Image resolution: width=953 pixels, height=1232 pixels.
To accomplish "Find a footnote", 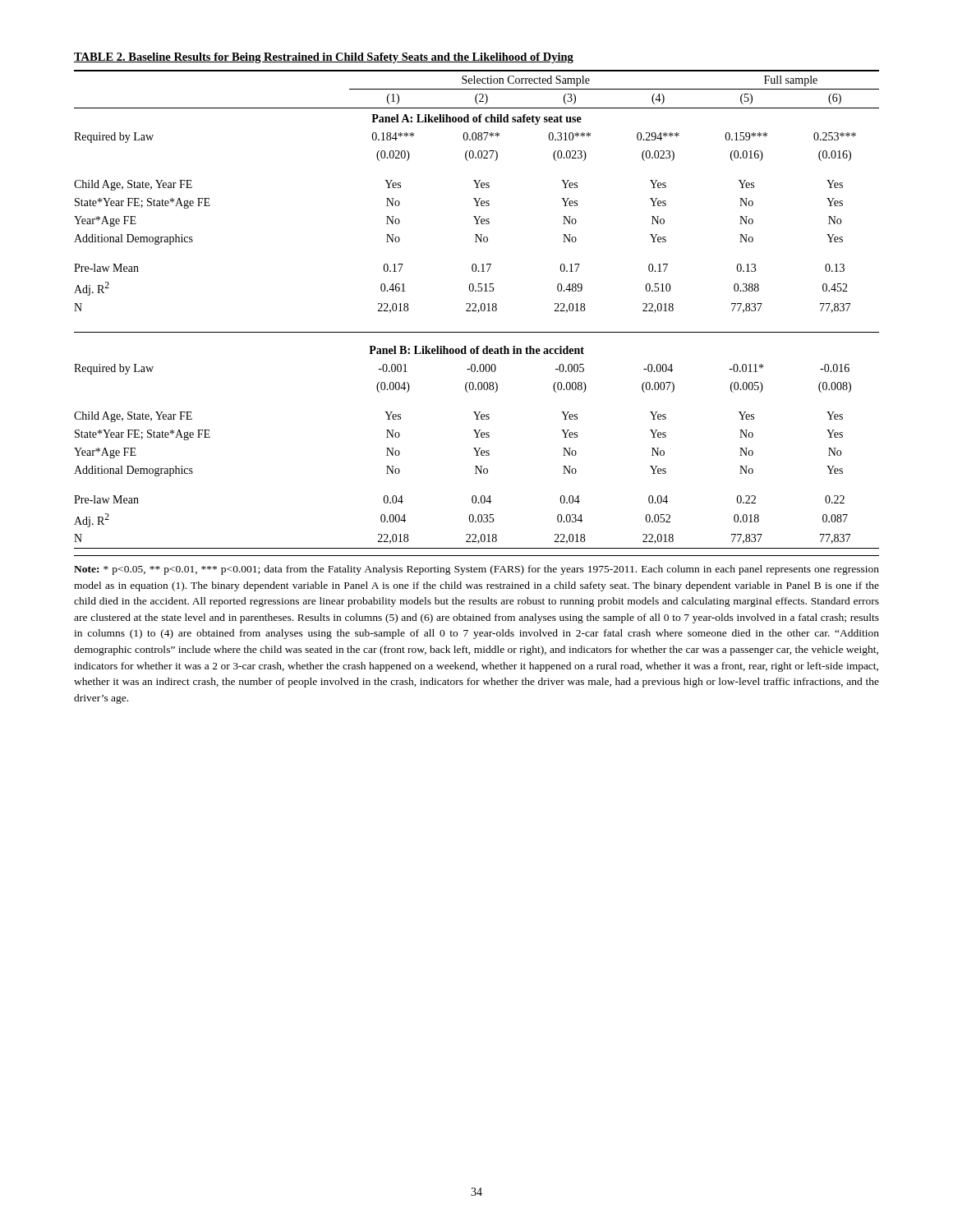I will [476, 633].
